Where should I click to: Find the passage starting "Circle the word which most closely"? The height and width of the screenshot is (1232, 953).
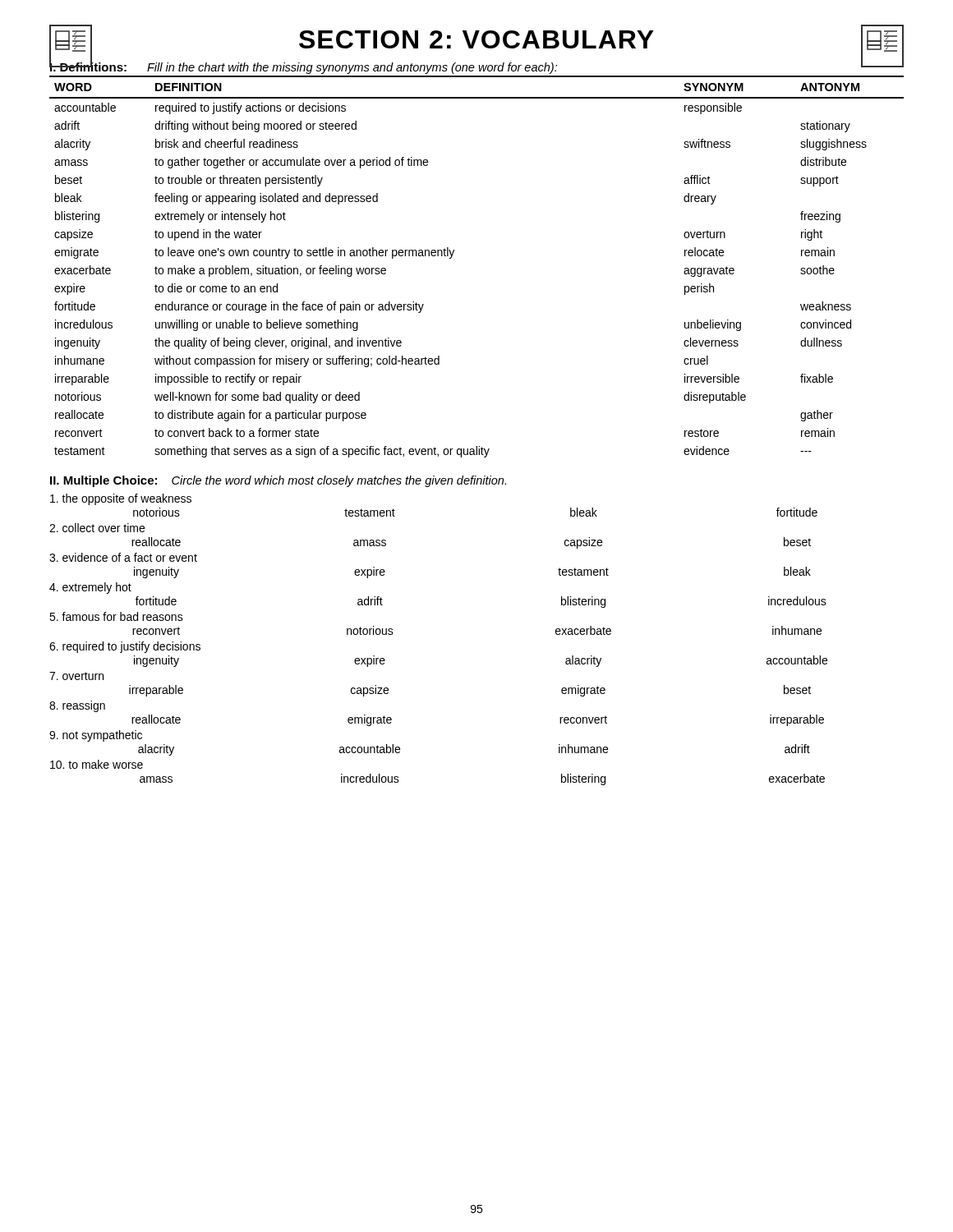340,480
